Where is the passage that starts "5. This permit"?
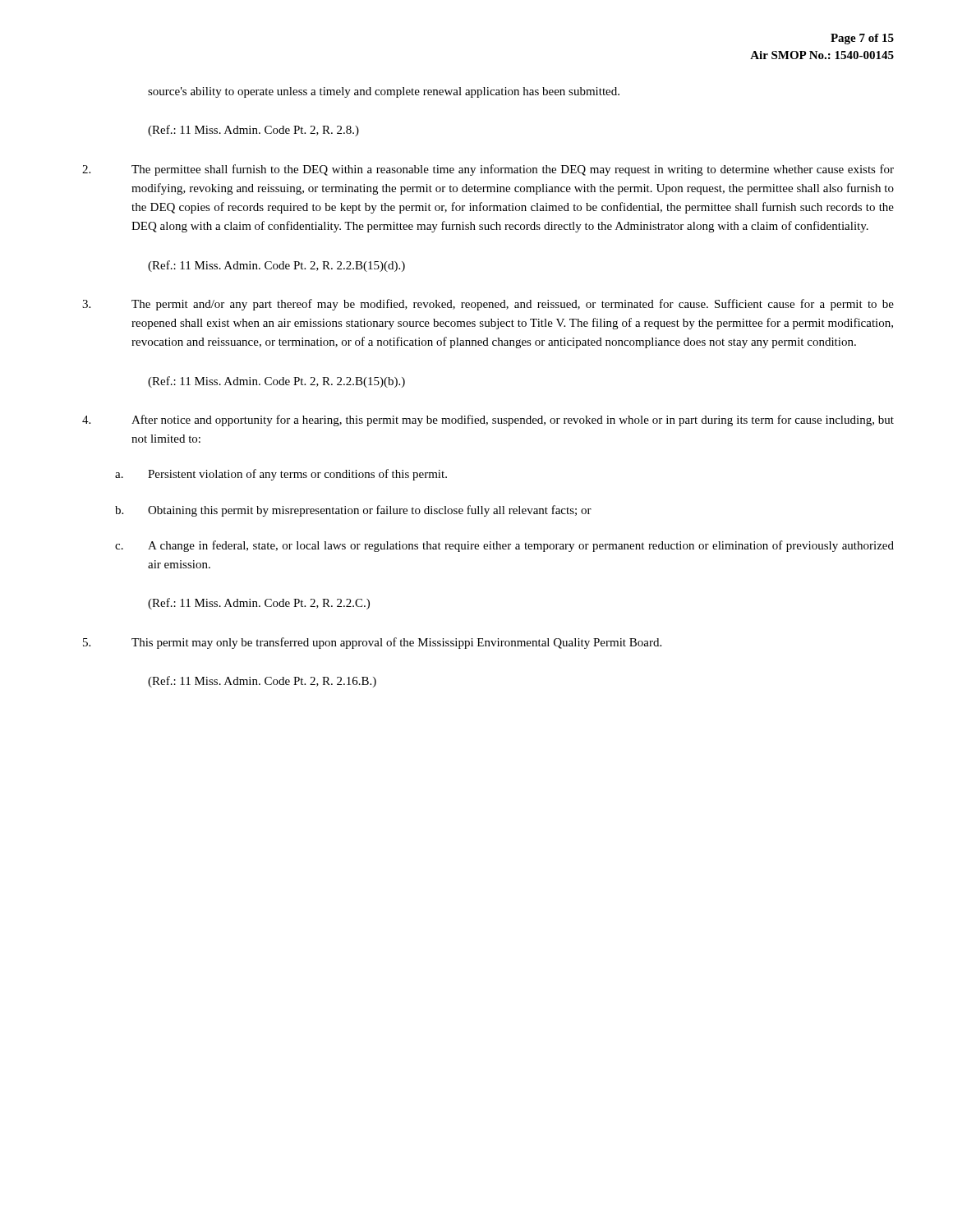Image resolution: width=953 pixels, height=1232 pixels. (x=488, y=642)
